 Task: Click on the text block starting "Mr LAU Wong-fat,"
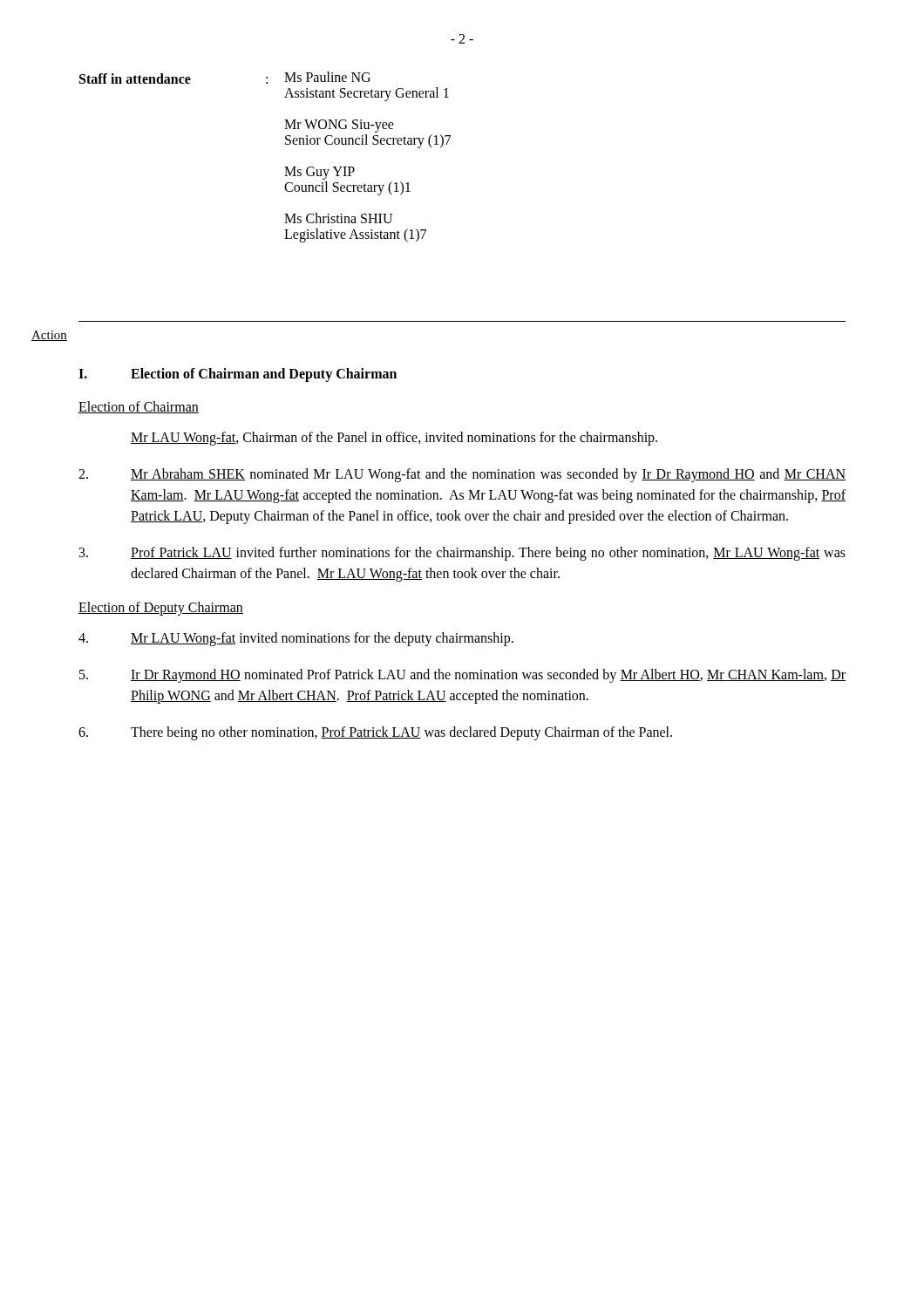coord(395,437)
